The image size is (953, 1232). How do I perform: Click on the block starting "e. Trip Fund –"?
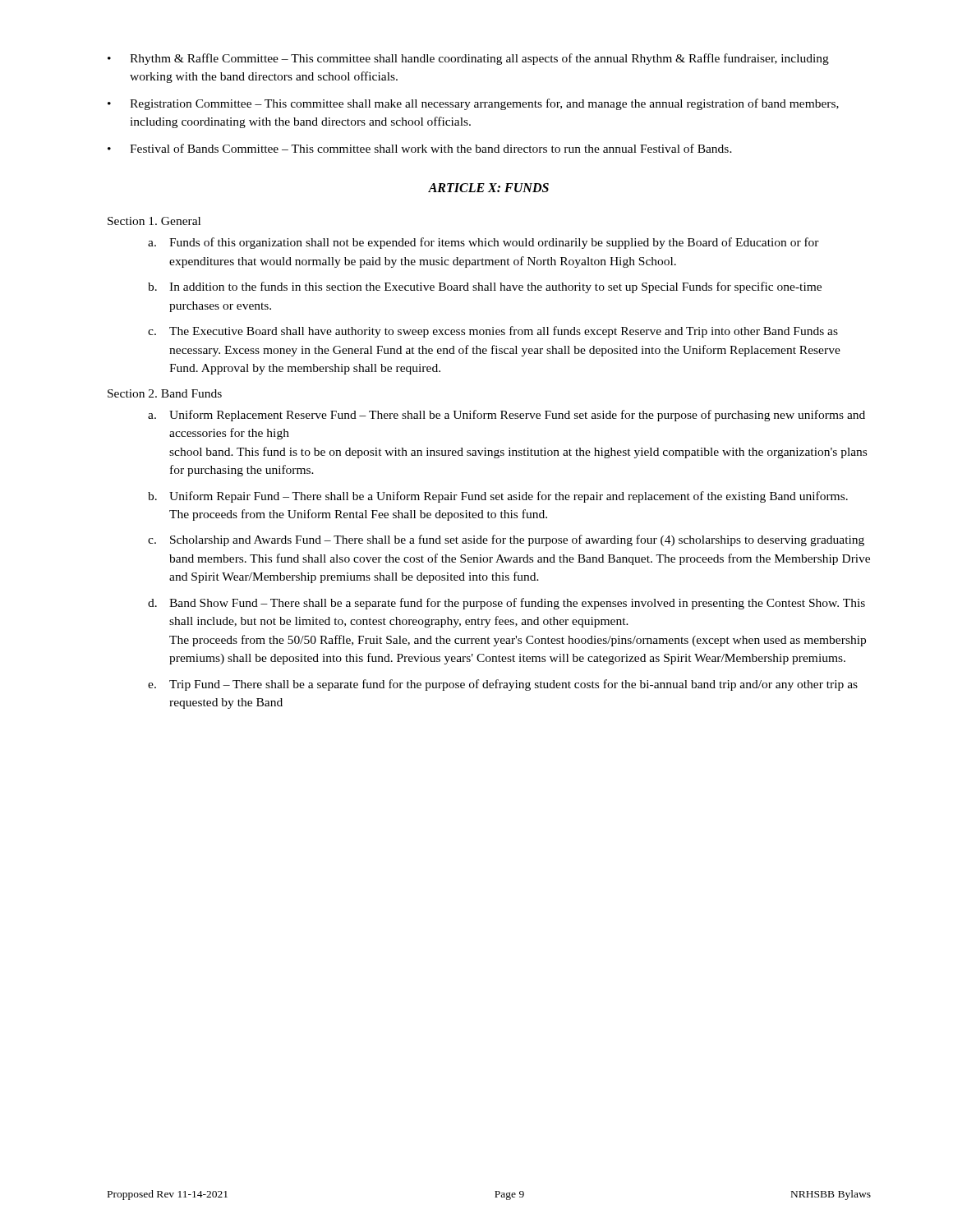509,693
